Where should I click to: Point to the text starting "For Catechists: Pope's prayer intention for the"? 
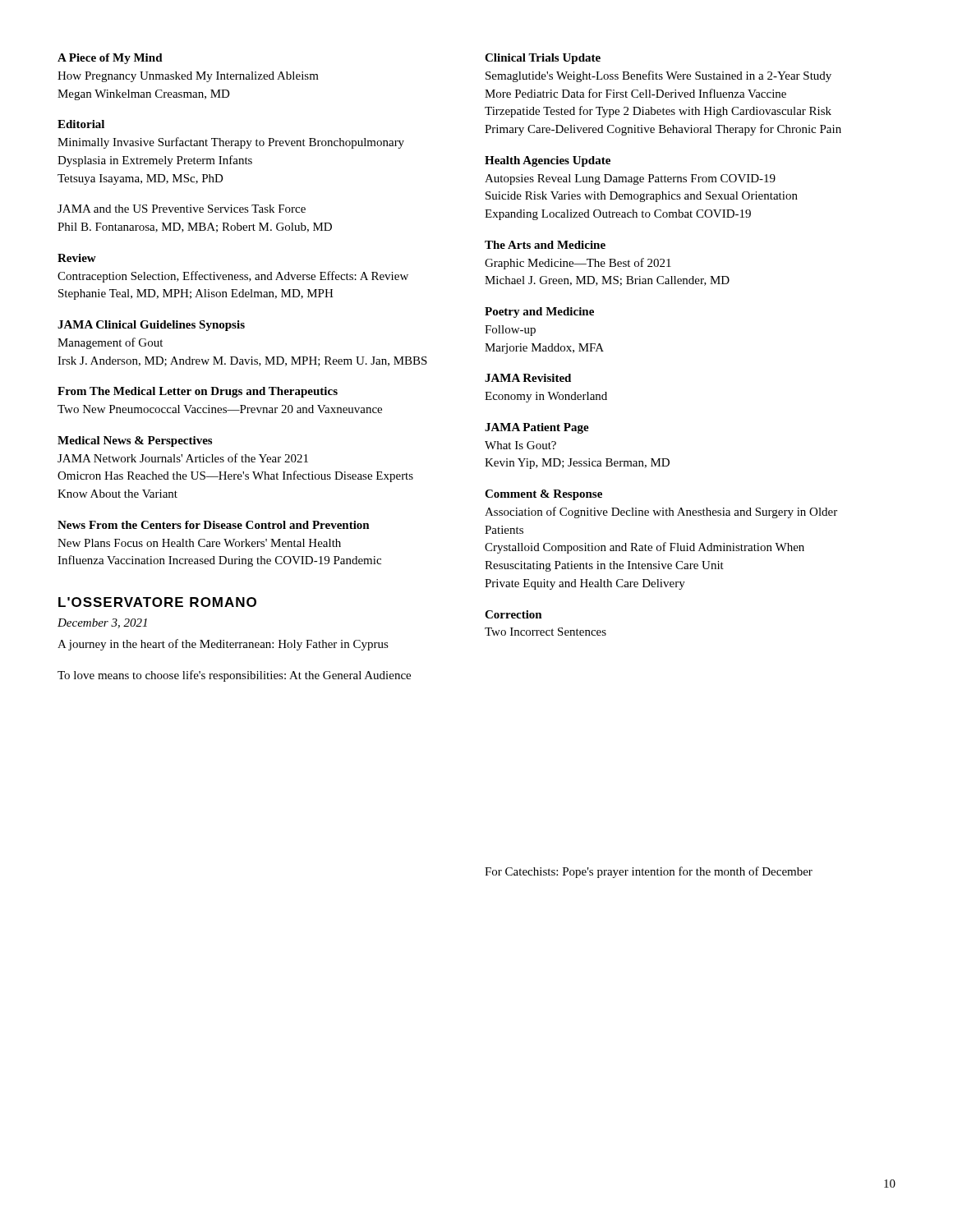point(674,872)
